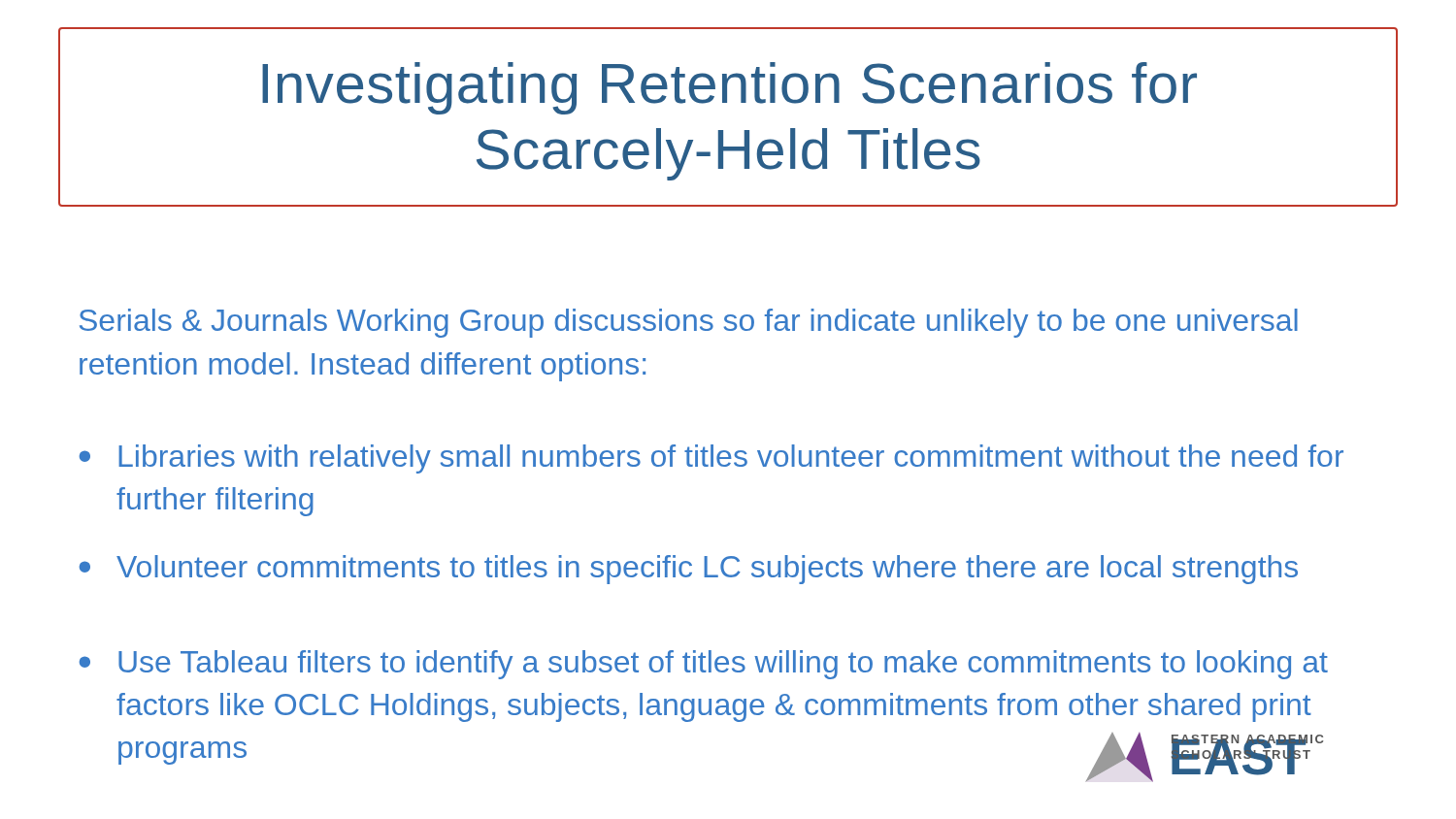Locate the block of text that opens with "• Volunteer commitments"
The height and width of the screenshot is (819, 1456).
688,567
